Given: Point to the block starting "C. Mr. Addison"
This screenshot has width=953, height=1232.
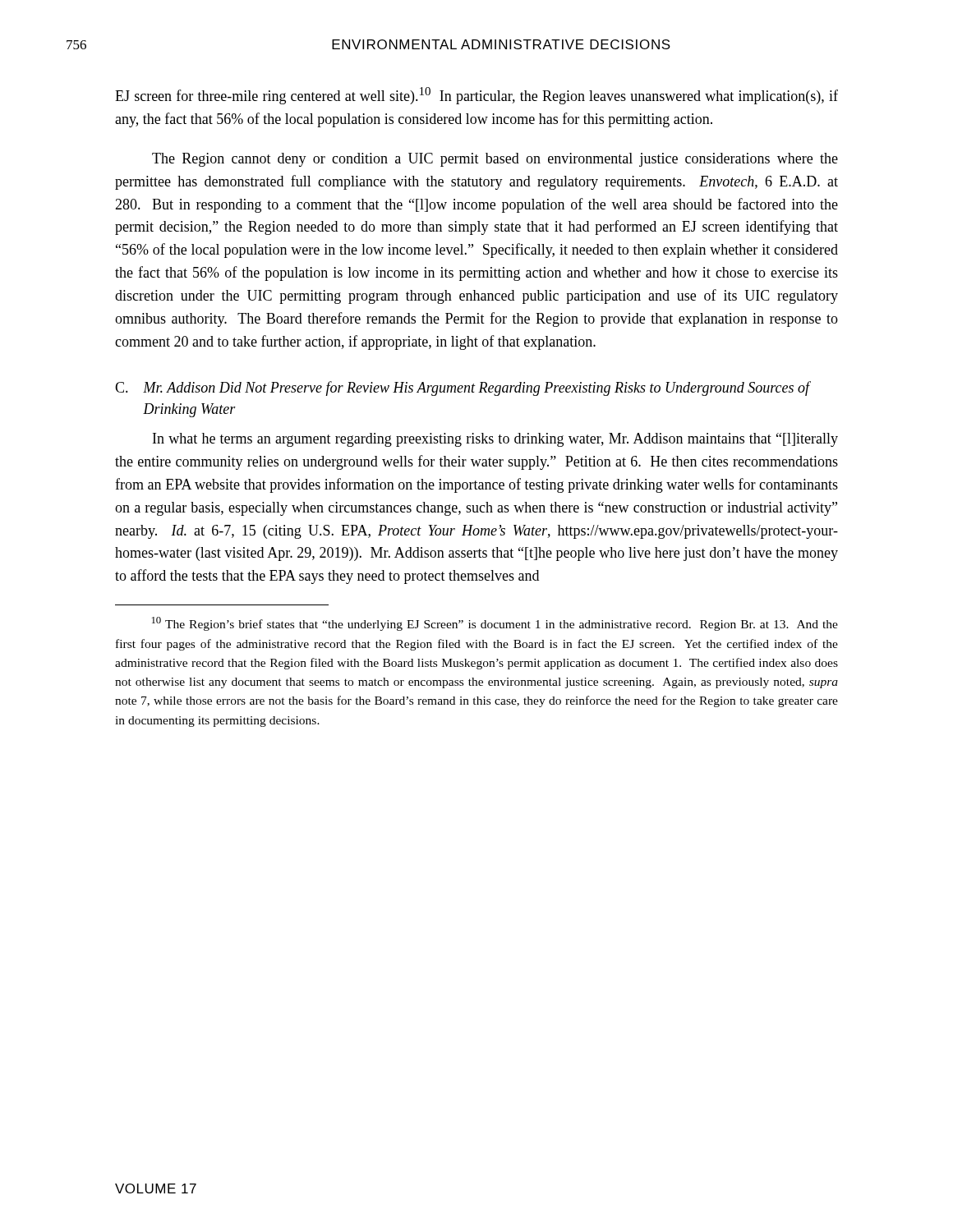Looking at the screenshot, I should point(476,398).
